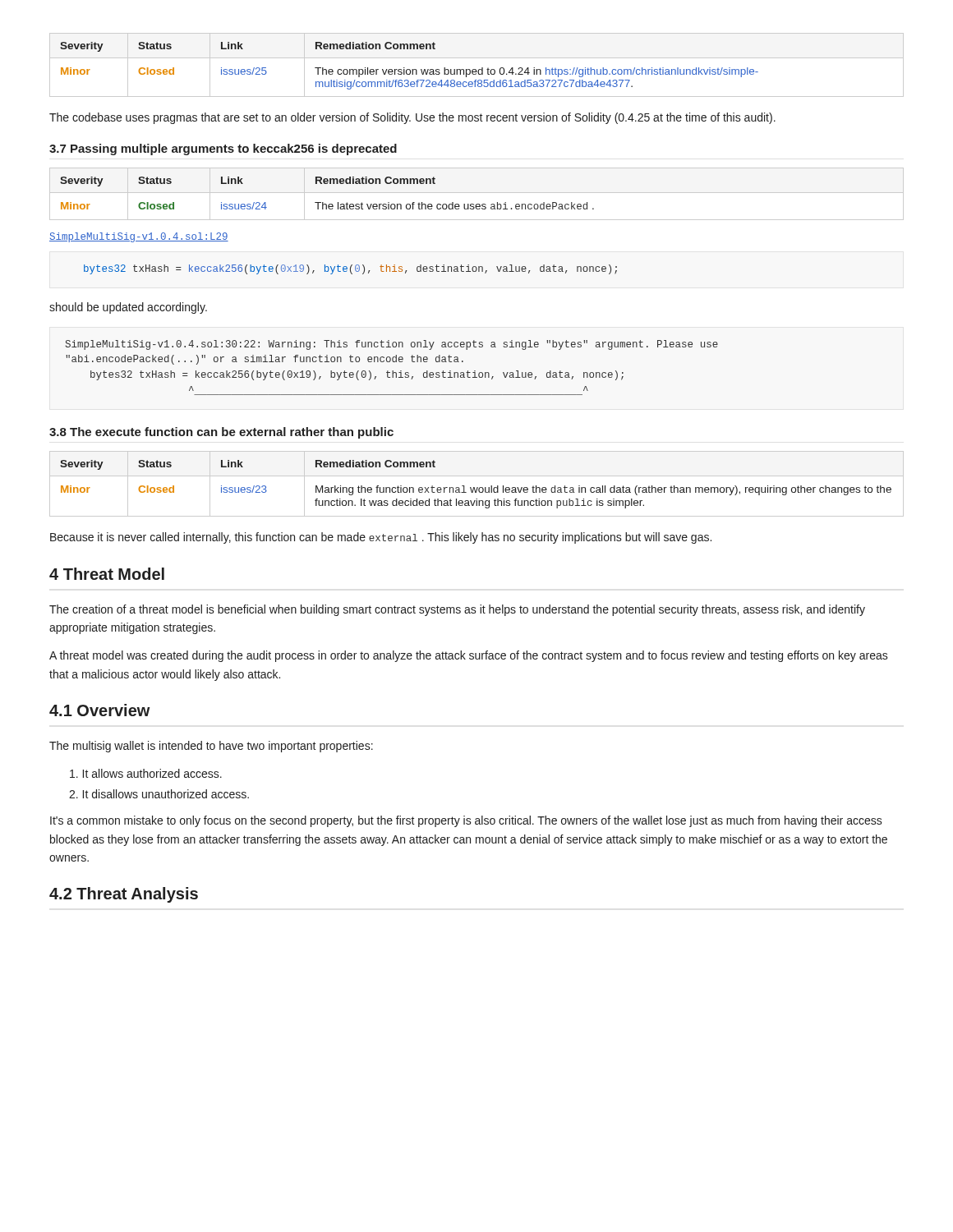The height and width of the screenshot is (1232, 953).
Task: Find the text block starting "4.2 Threat Analysis"
Action: pyautogui.click(x=124, y=895)
